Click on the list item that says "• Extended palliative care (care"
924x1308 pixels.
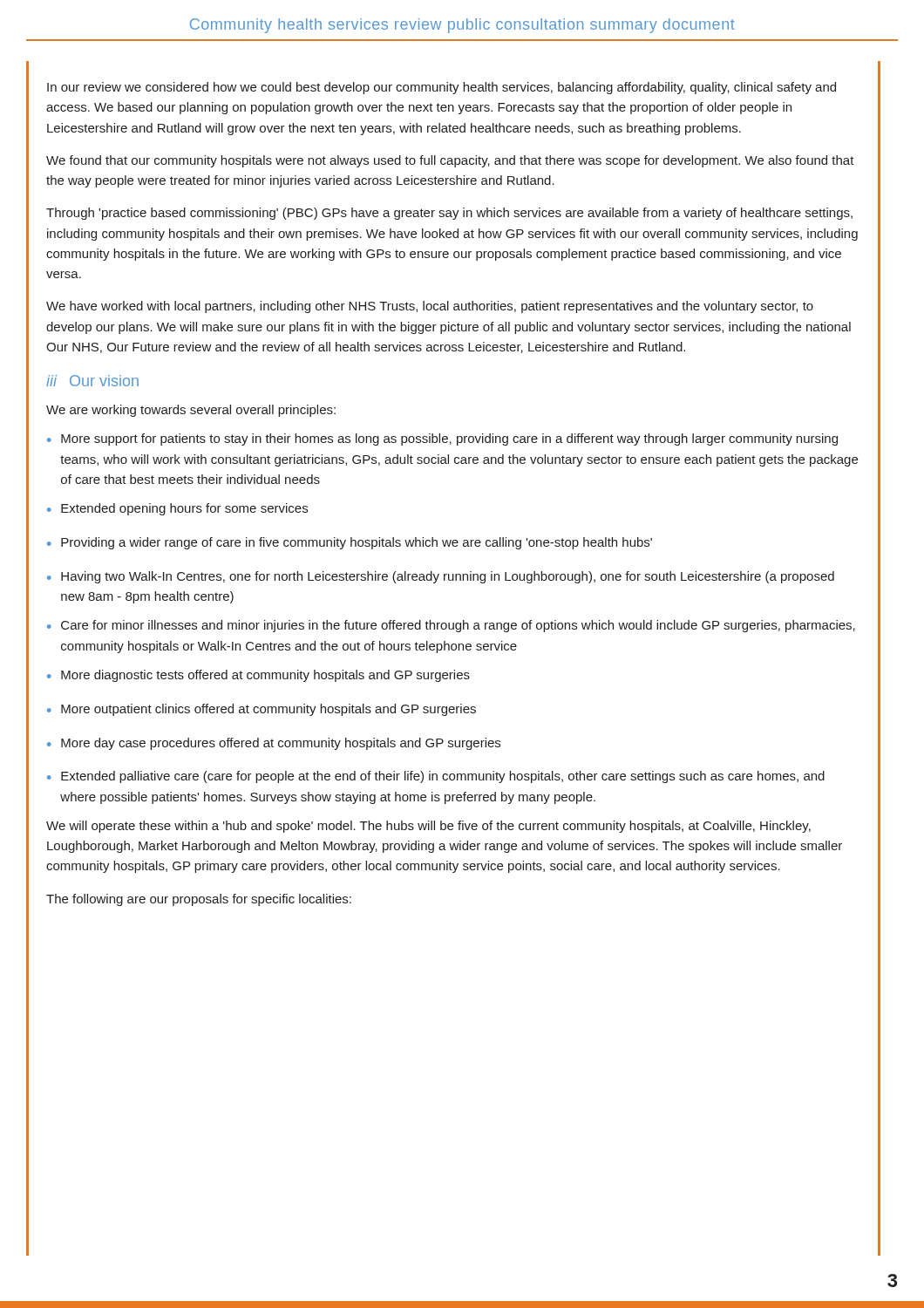coord(453,786)
